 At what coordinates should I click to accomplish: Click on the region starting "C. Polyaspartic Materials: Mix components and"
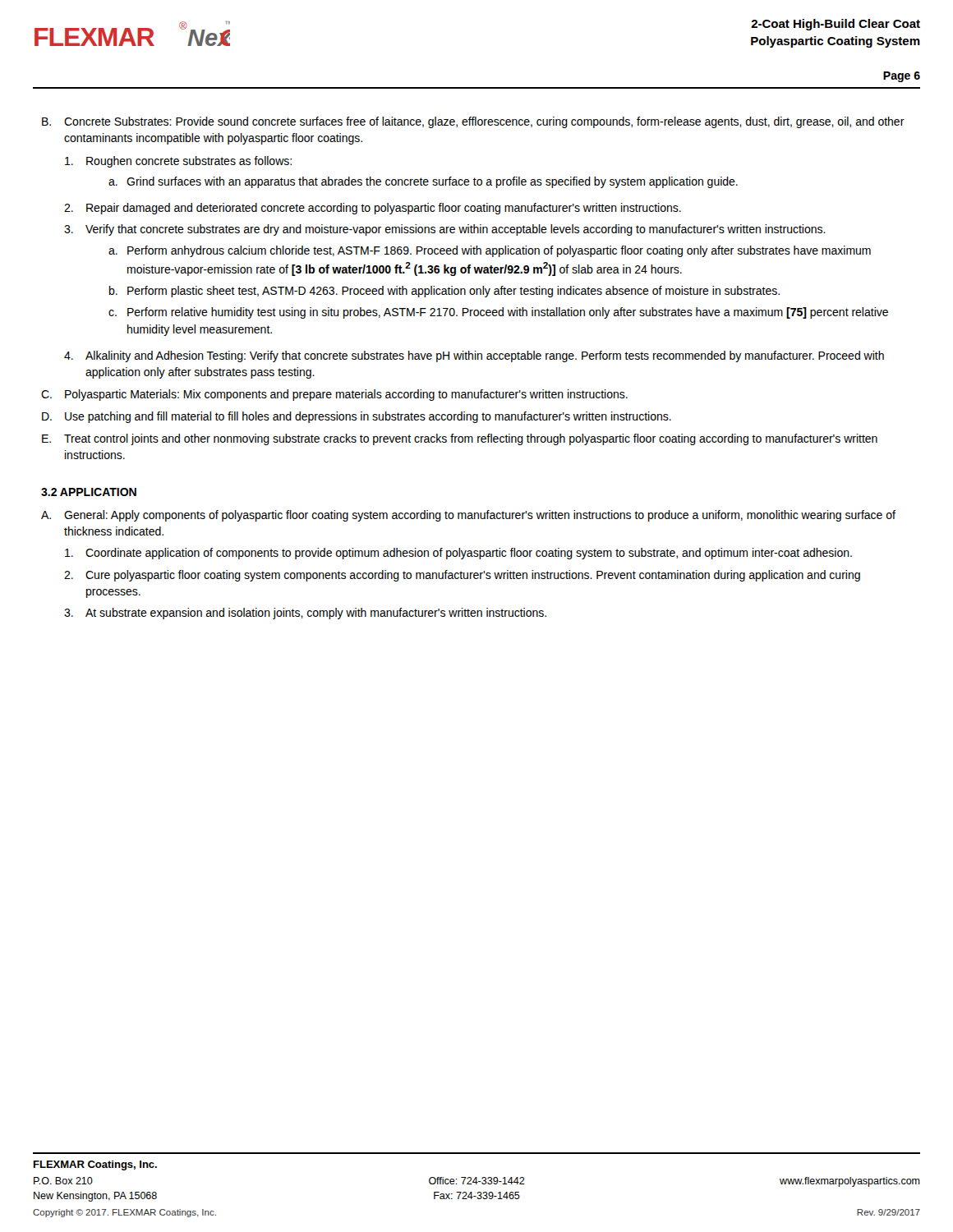coord(476,394)
